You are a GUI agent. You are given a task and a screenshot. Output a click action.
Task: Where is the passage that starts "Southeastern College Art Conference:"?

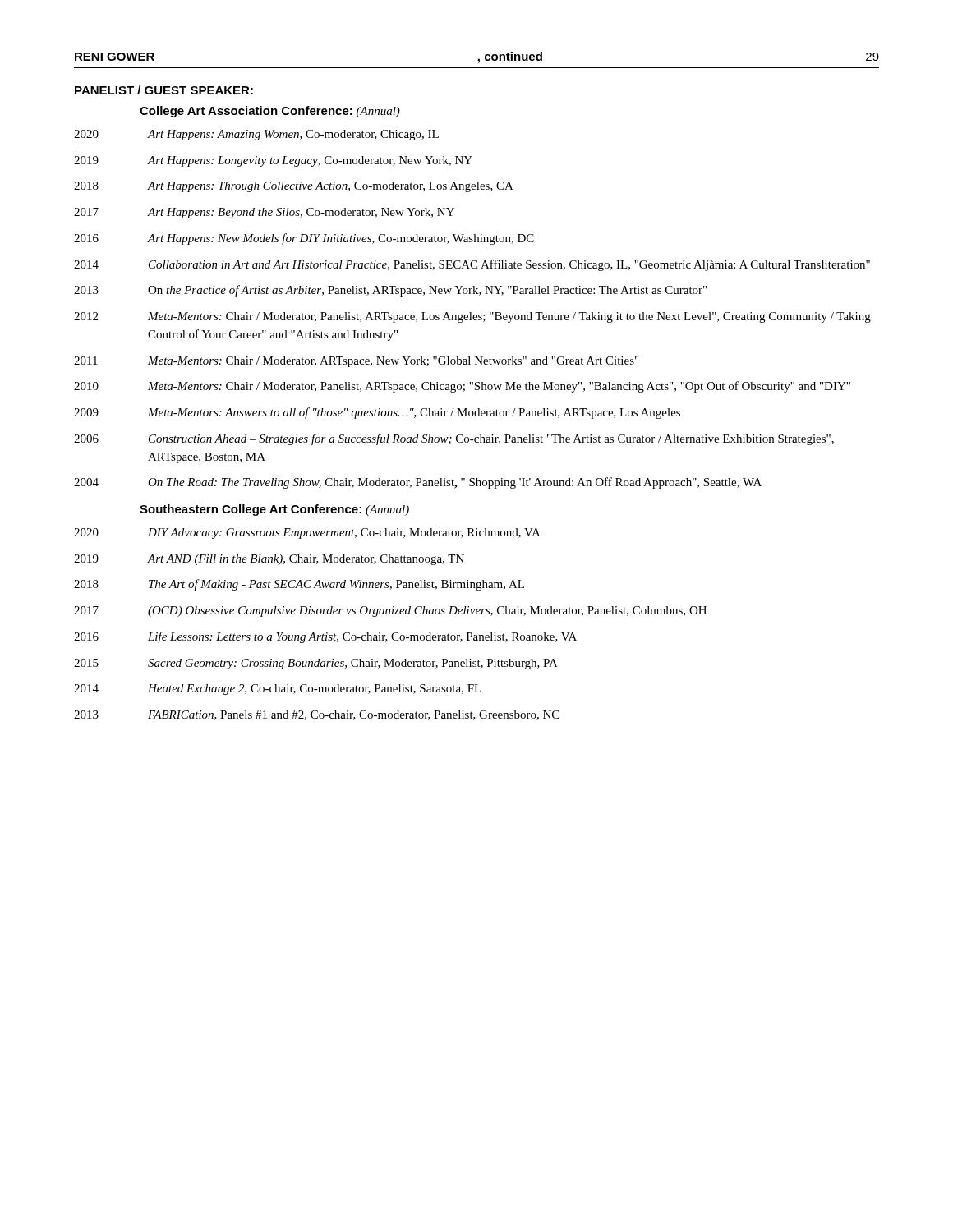(274, 510)
